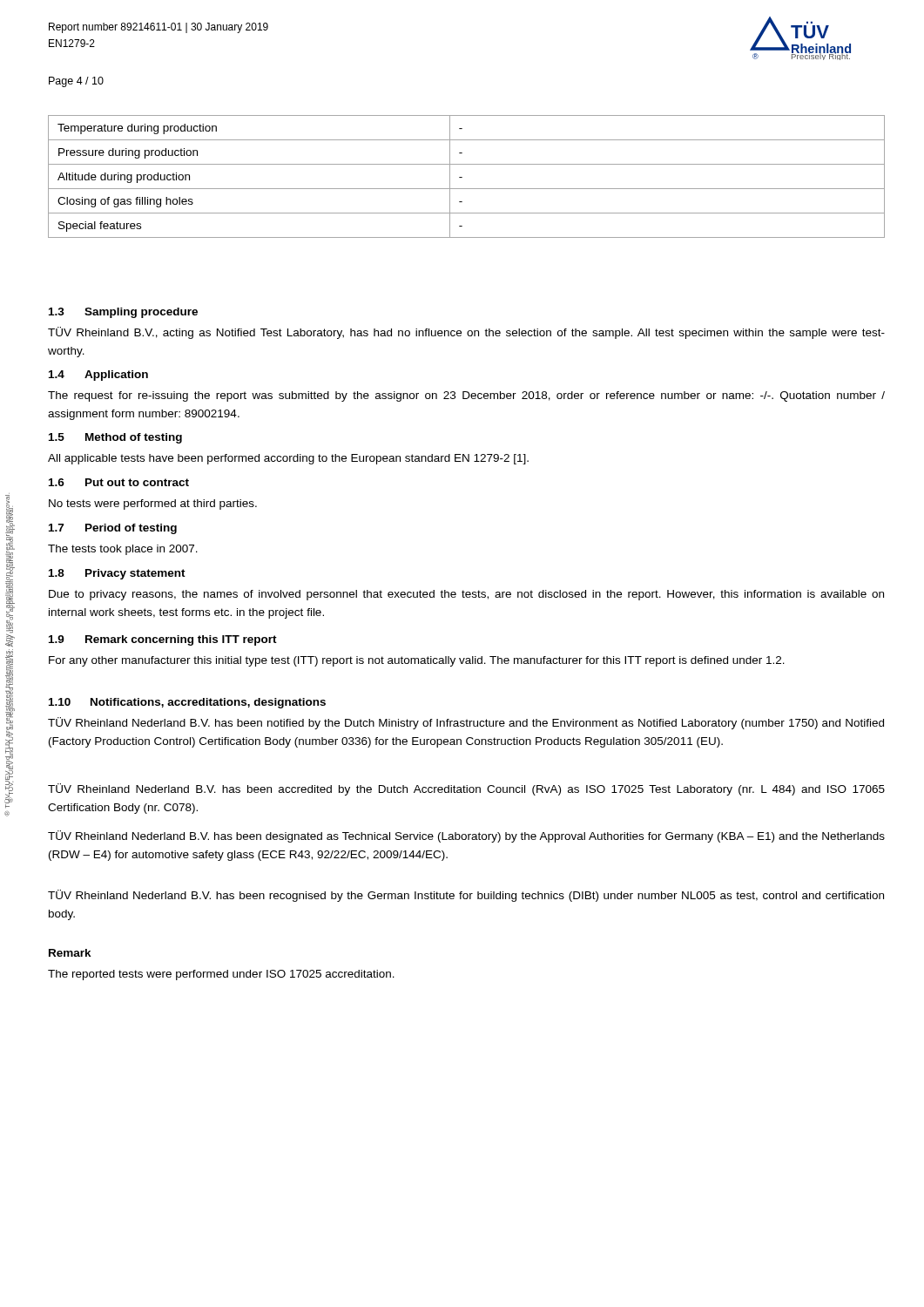
Task: Click where it says "1.7Period of testing"
Action: (x=113, y=528)
